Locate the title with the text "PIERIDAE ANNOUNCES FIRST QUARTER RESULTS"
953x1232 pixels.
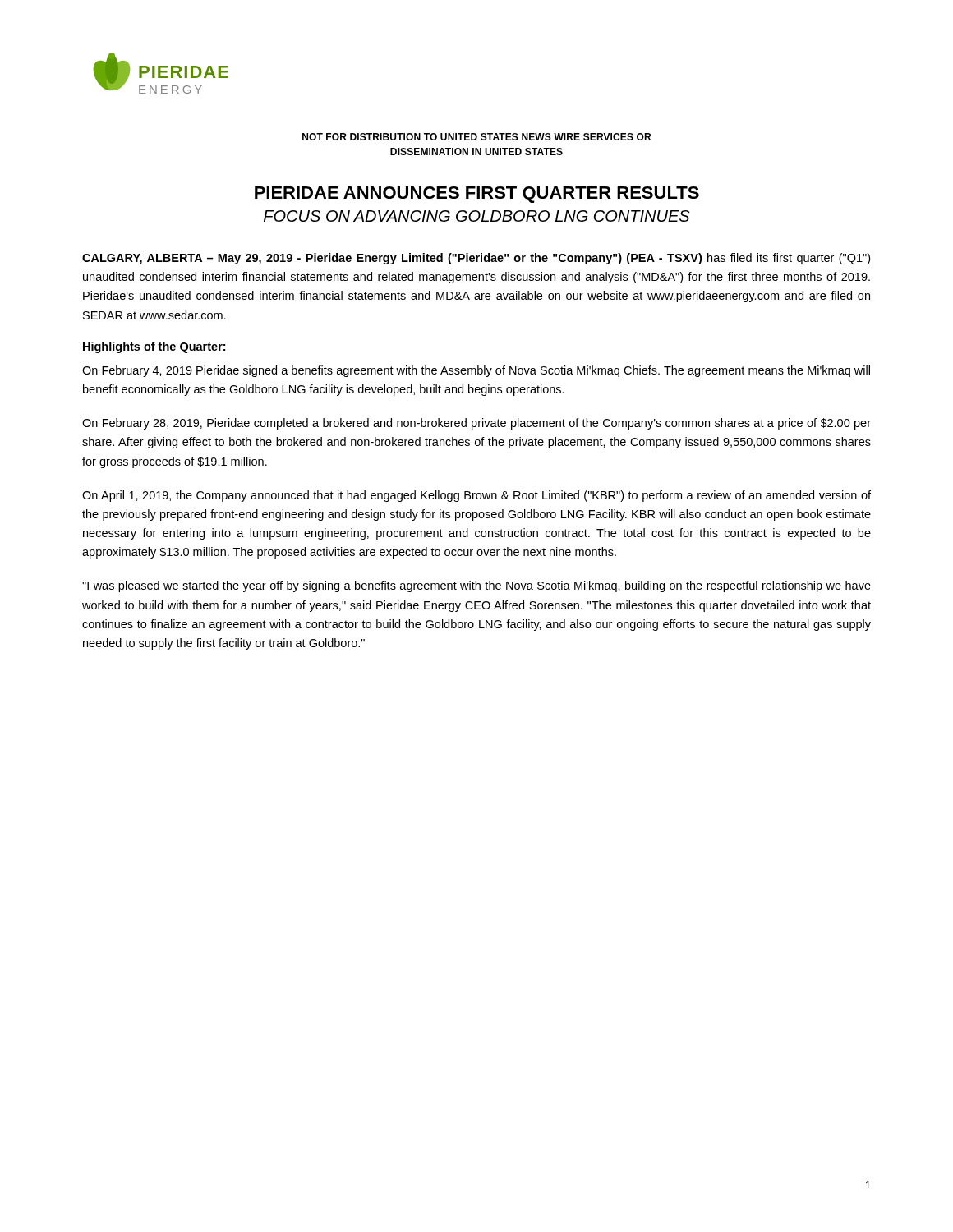tap(476, 193)
